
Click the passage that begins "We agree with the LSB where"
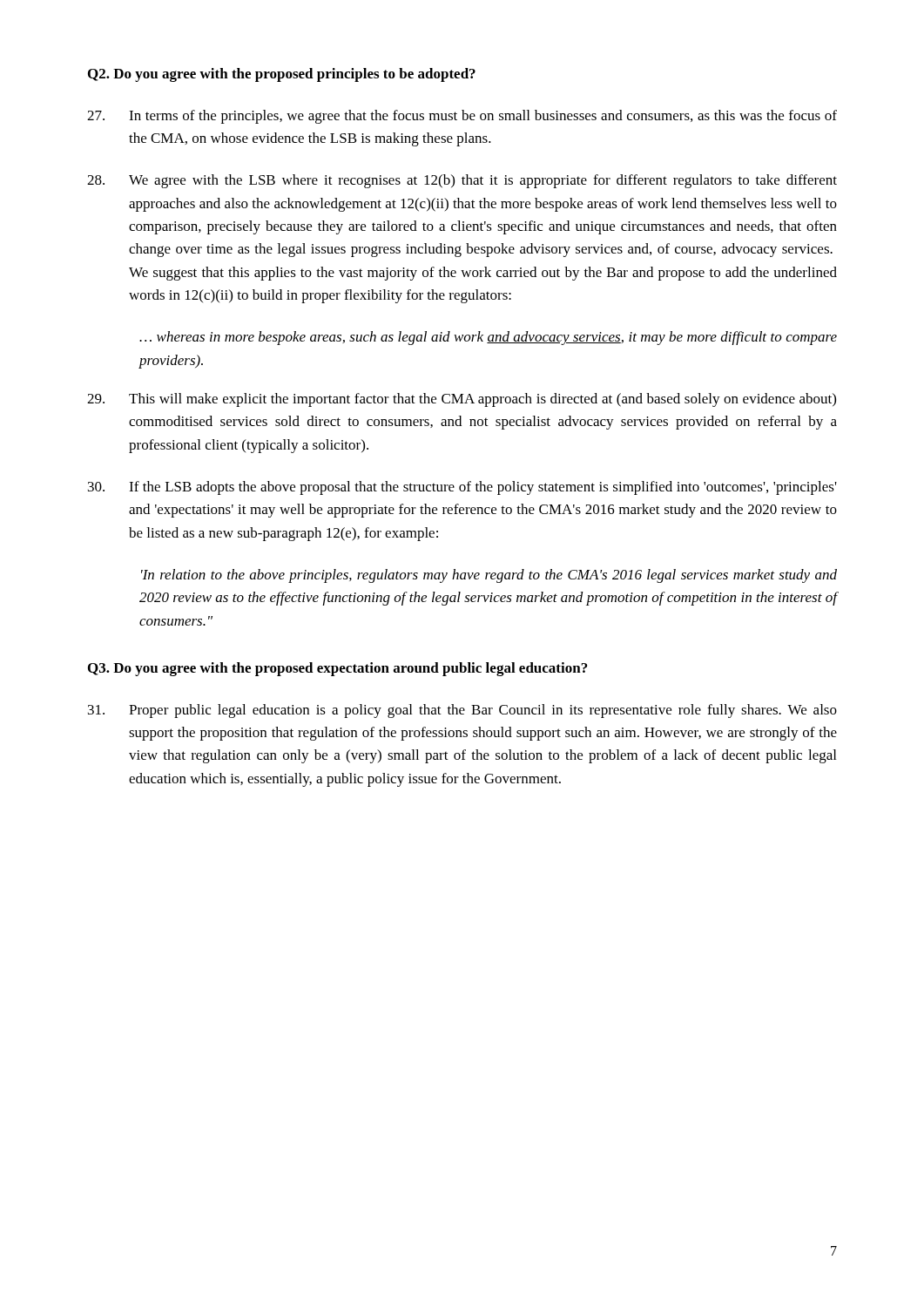tap(462, 238)
